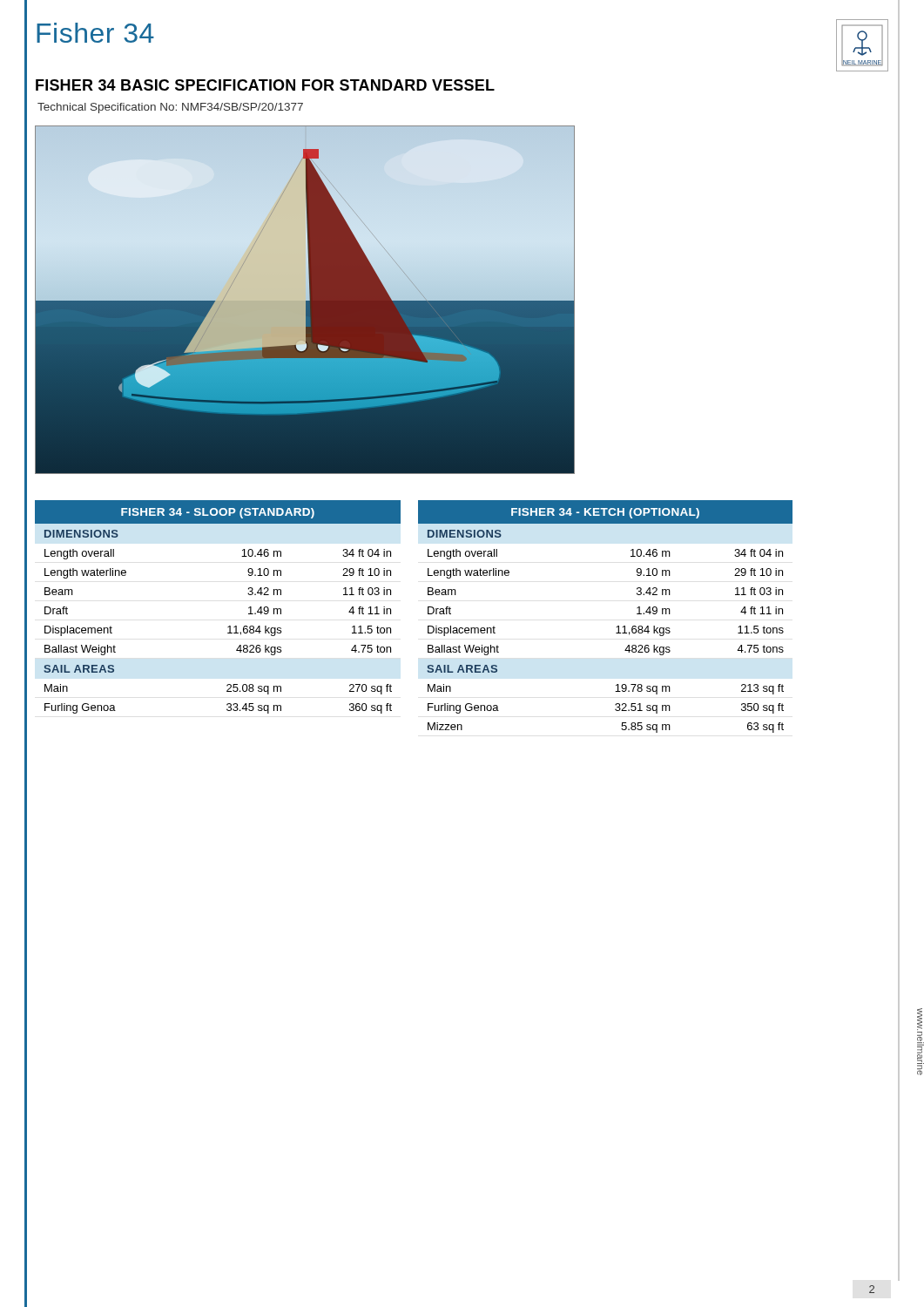Viewport: 924px width, 1307px height.
Task: Point to the passage starting "FISHER 34 BASIC SPECIFICATION FOR STANDARD"
Action: 265,85
